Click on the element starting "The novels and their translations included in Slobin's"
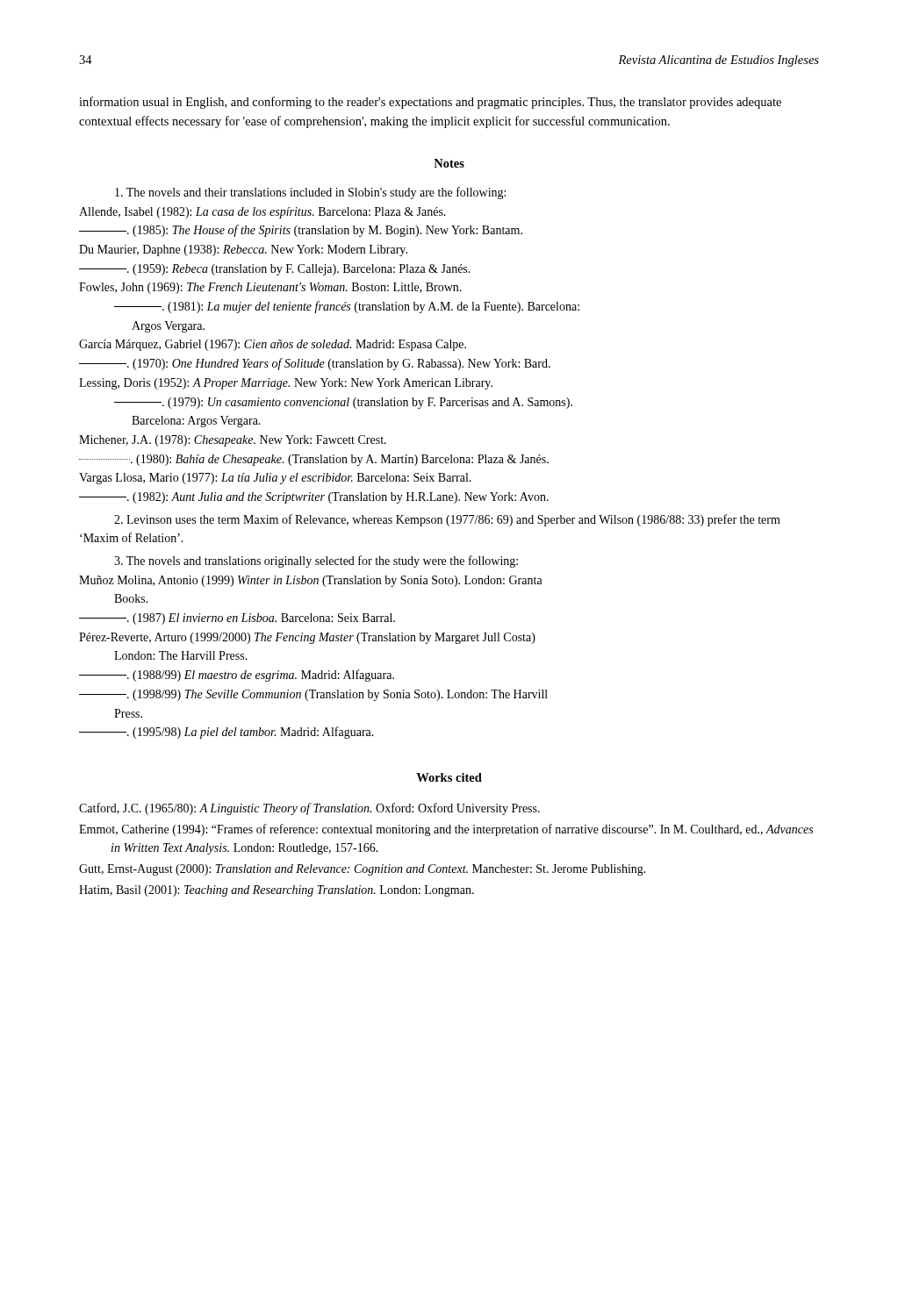The width and height of the screenshot is (898, 1316). point(449,345)
